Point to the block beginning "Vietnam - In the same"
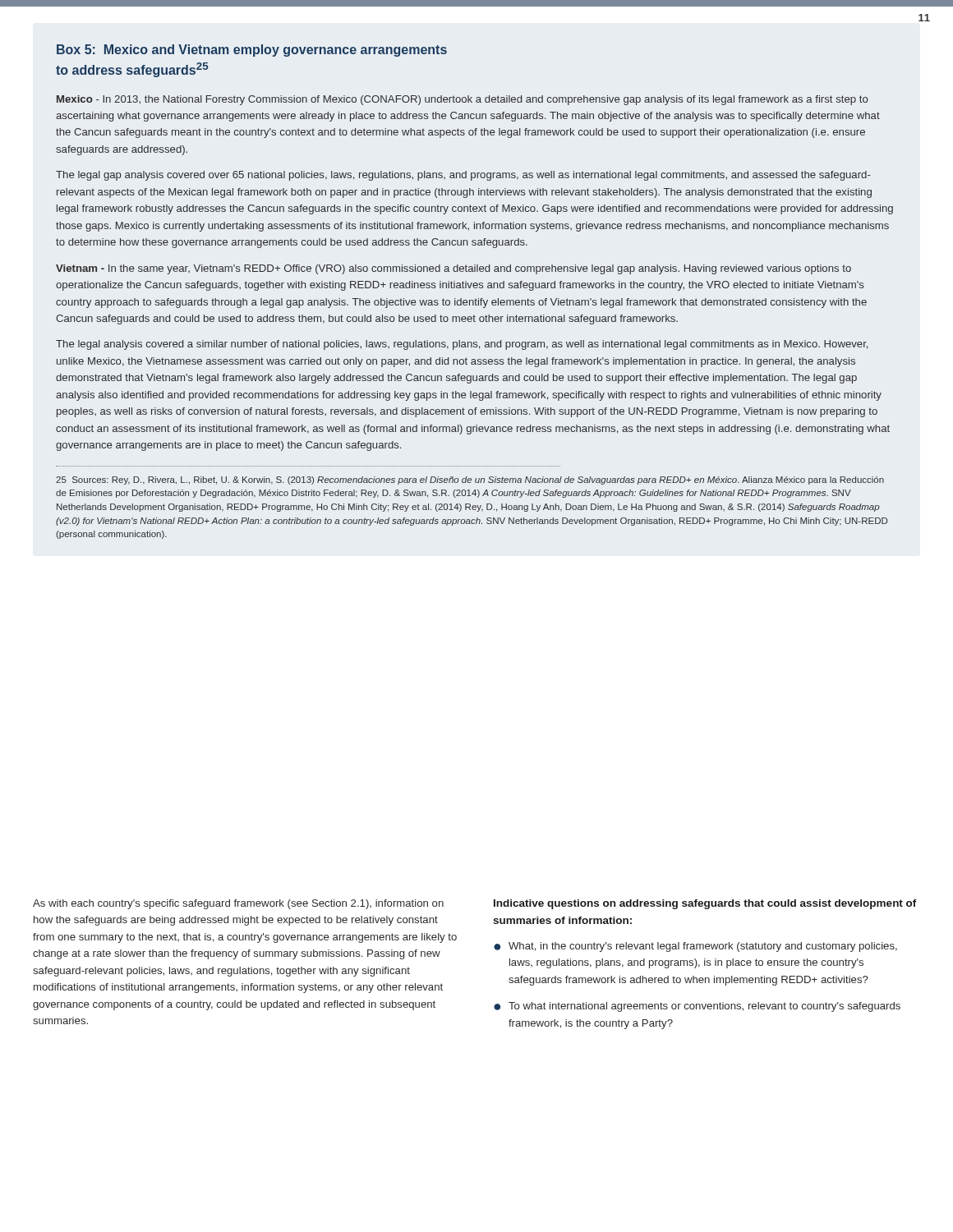The width and height of the screenshot is (953, 1232). 461,293
